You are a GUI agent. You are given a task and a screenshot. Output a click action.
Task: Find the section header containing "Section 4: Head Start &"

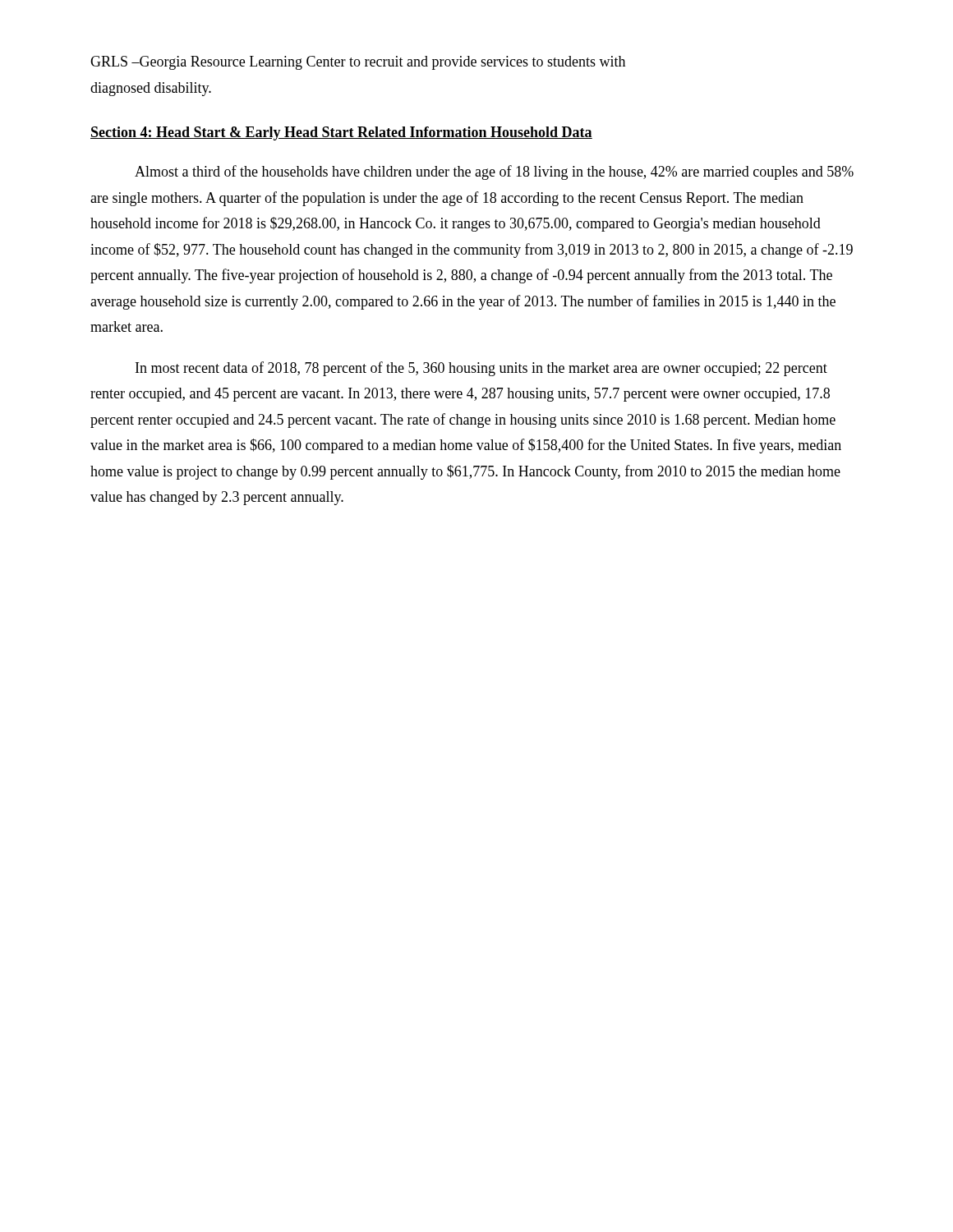(x=341, y=132)
